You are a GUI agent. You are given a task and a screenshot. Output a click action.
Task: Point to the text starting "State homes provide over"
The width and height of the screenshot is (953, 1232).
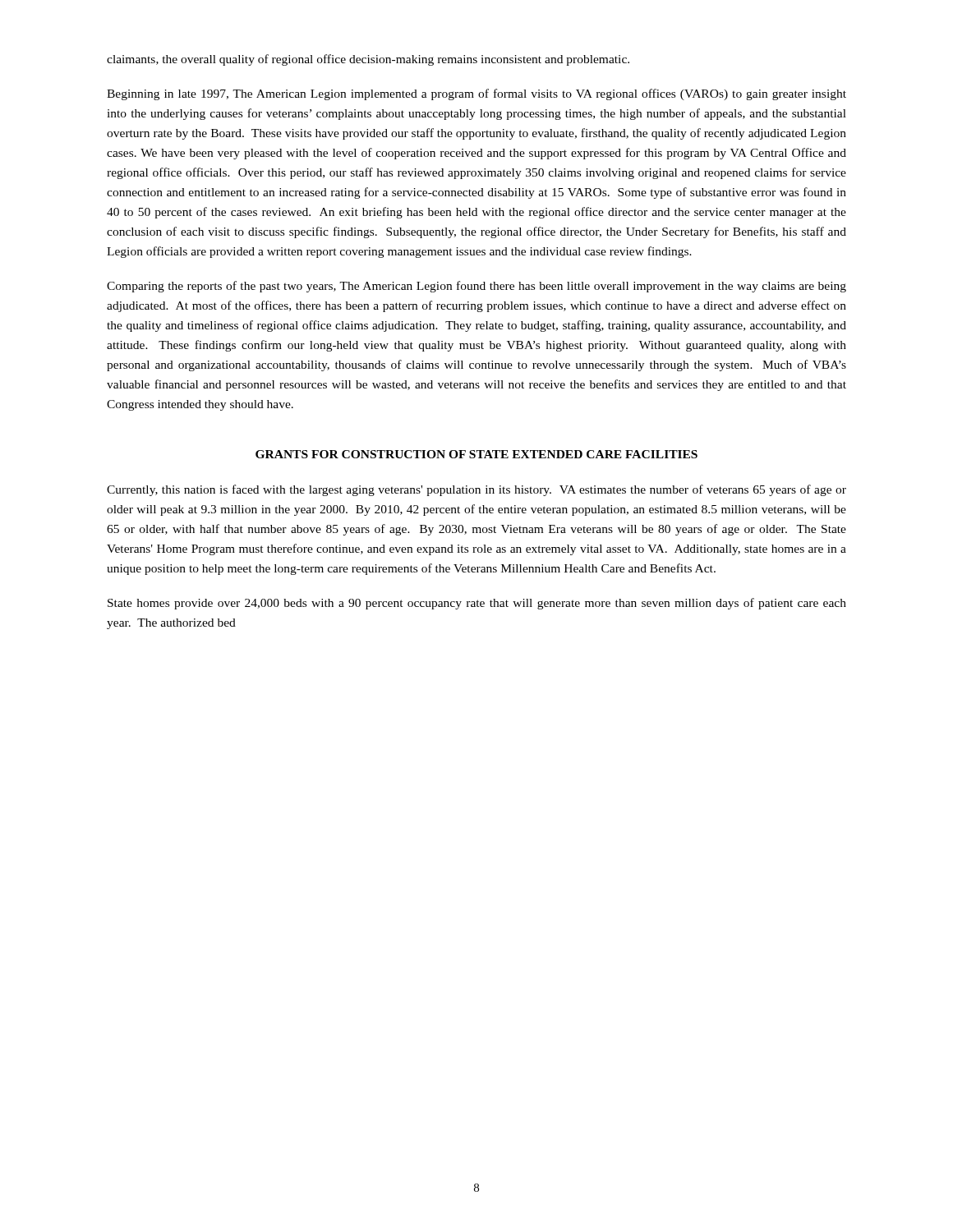[476, 613]
